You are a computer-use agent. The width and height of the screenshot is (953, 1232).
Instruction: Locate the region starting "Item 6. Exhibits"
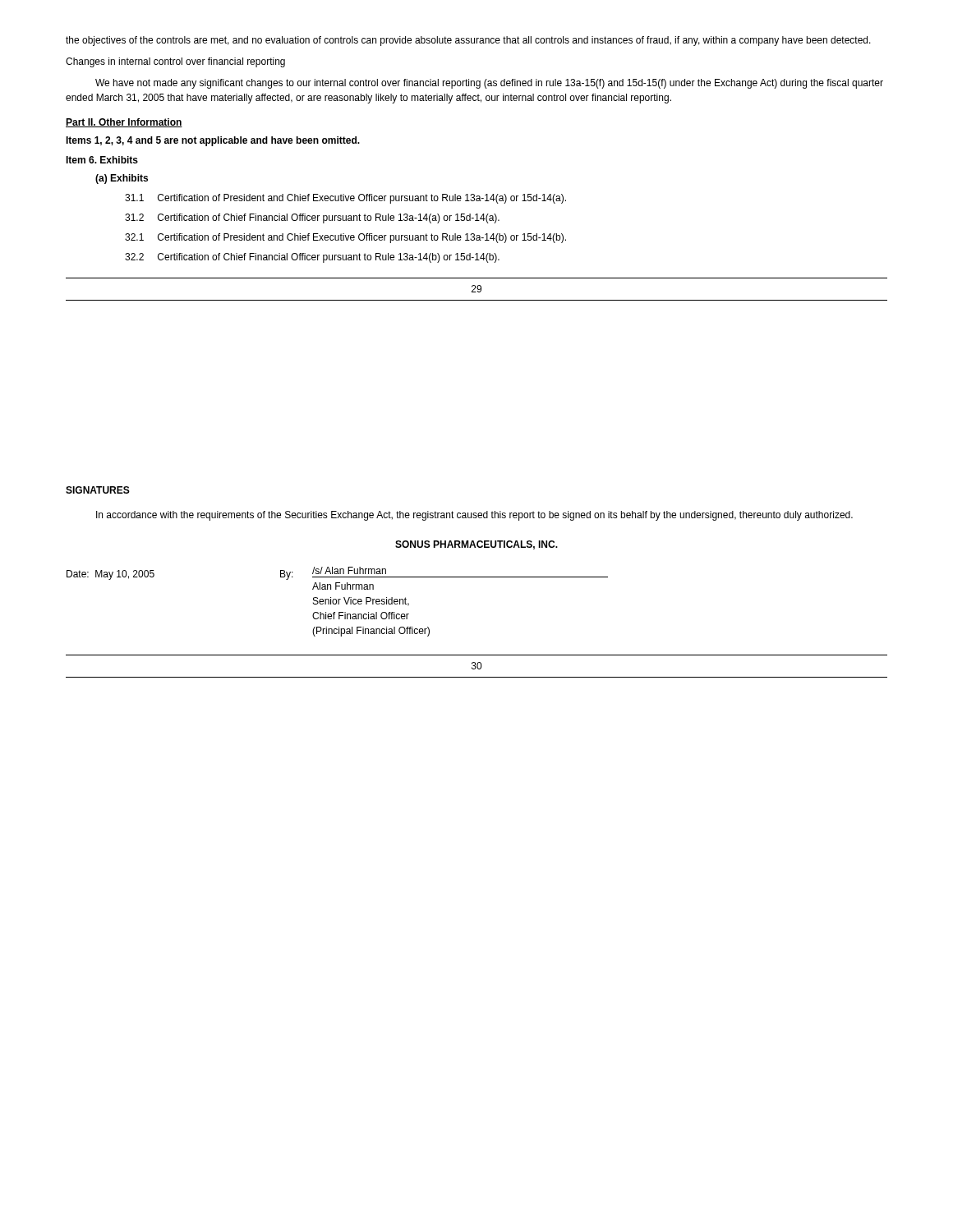[x=102, y=160]
